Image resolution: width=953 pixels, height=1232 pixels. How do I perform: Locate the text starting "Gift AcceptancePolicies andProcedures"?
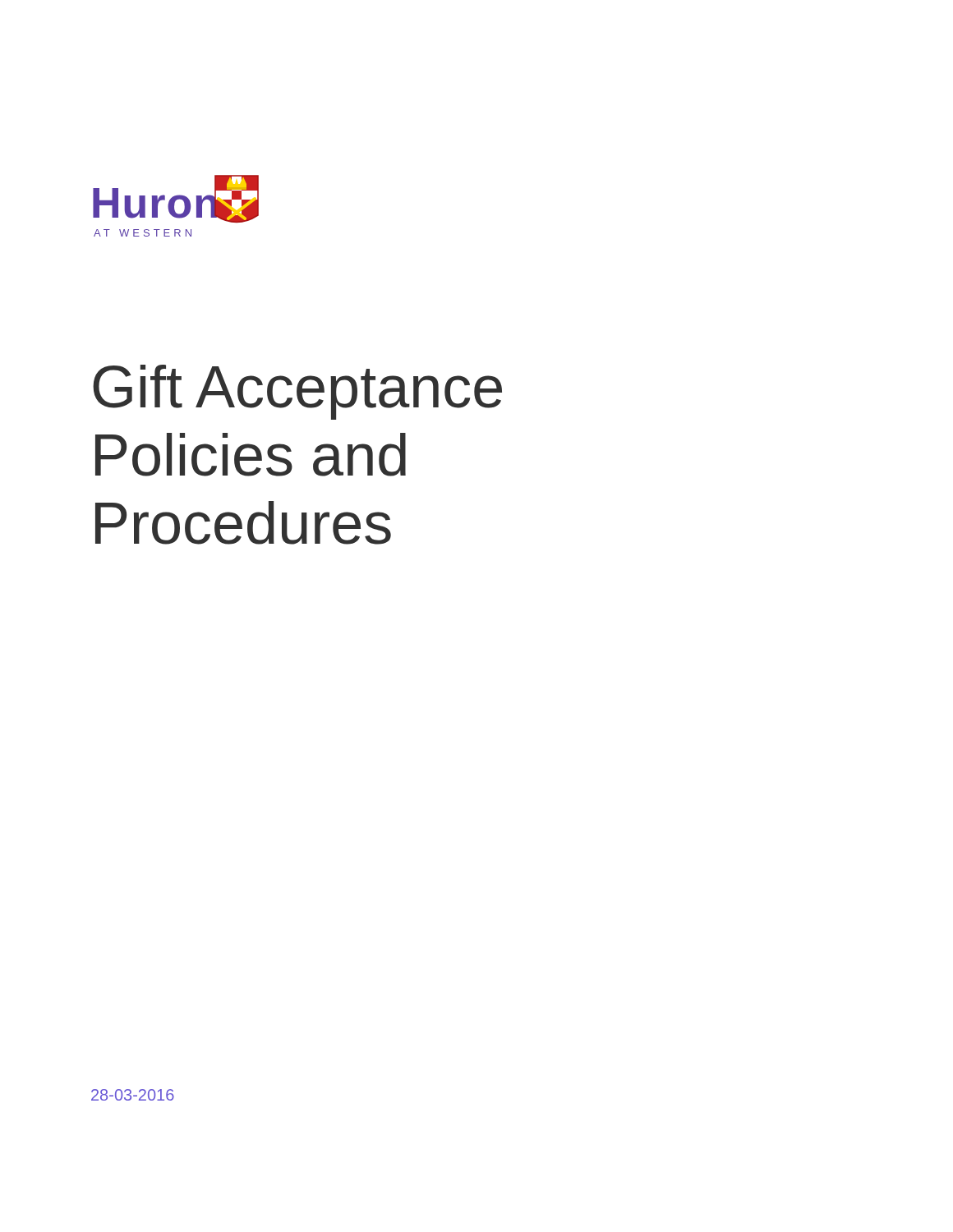click(x=378, y=455)
